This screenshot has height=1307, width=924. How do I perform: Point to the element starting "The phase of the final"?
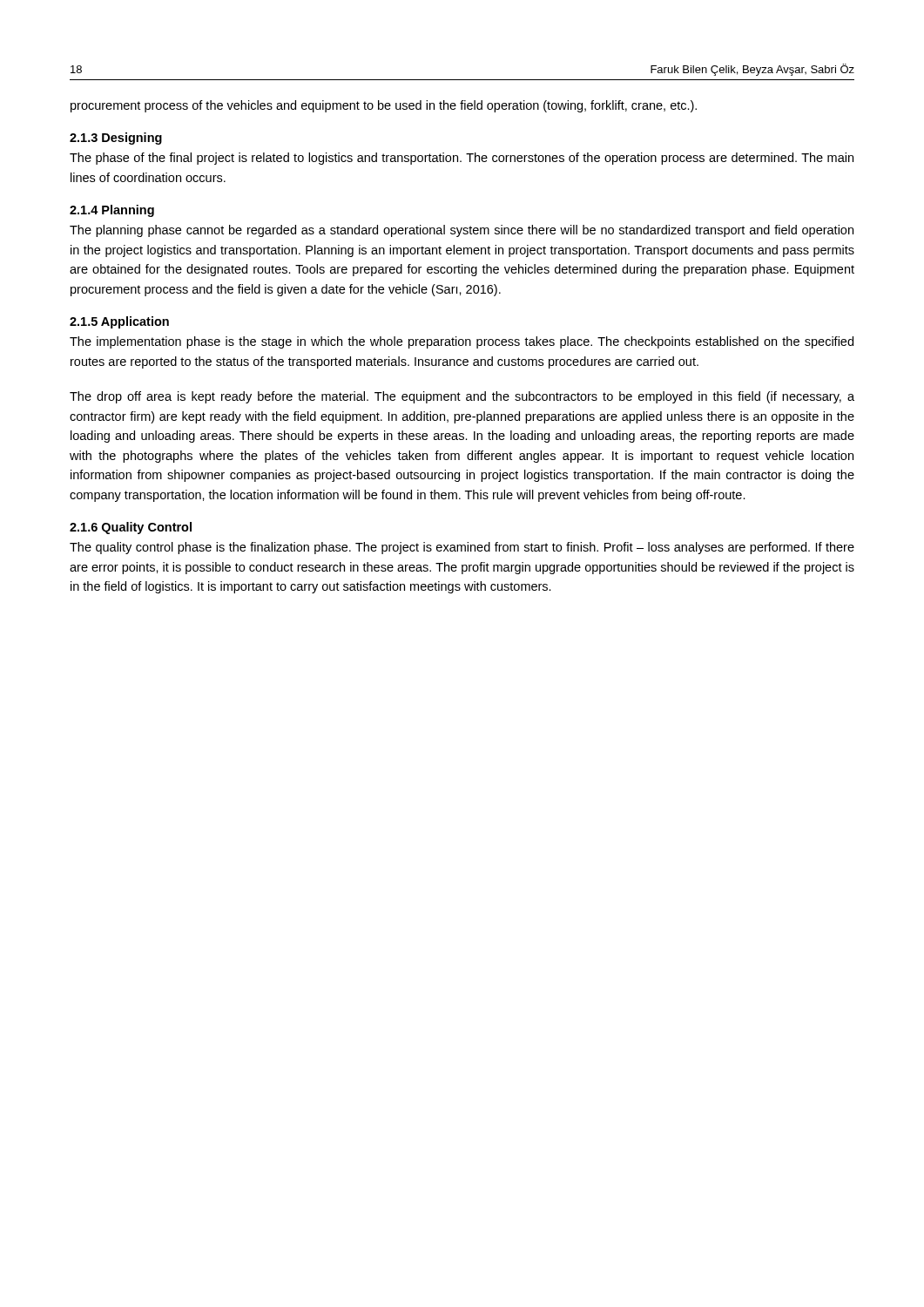[462, 168]
